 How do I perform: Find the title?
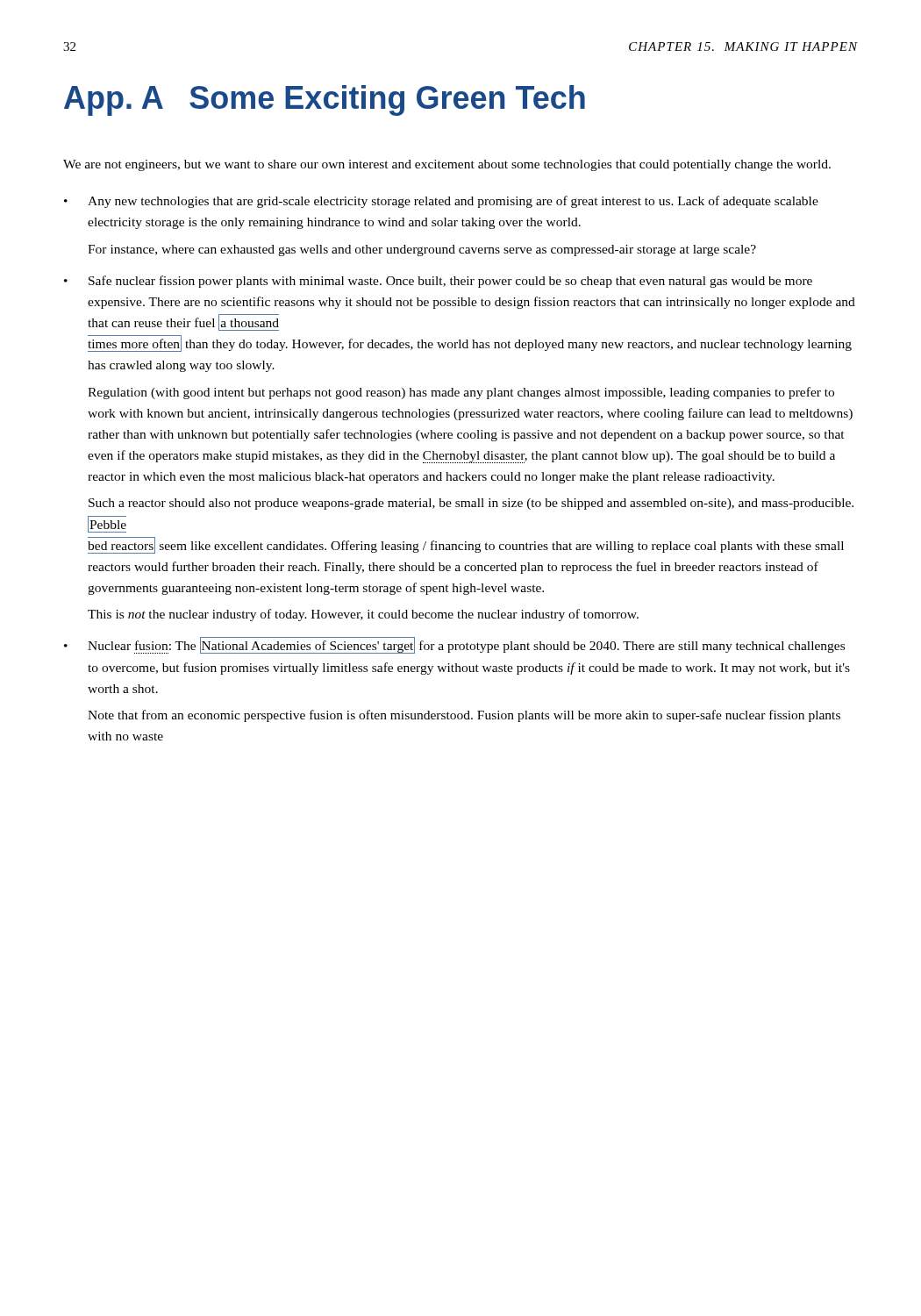[x=460, y=98]
